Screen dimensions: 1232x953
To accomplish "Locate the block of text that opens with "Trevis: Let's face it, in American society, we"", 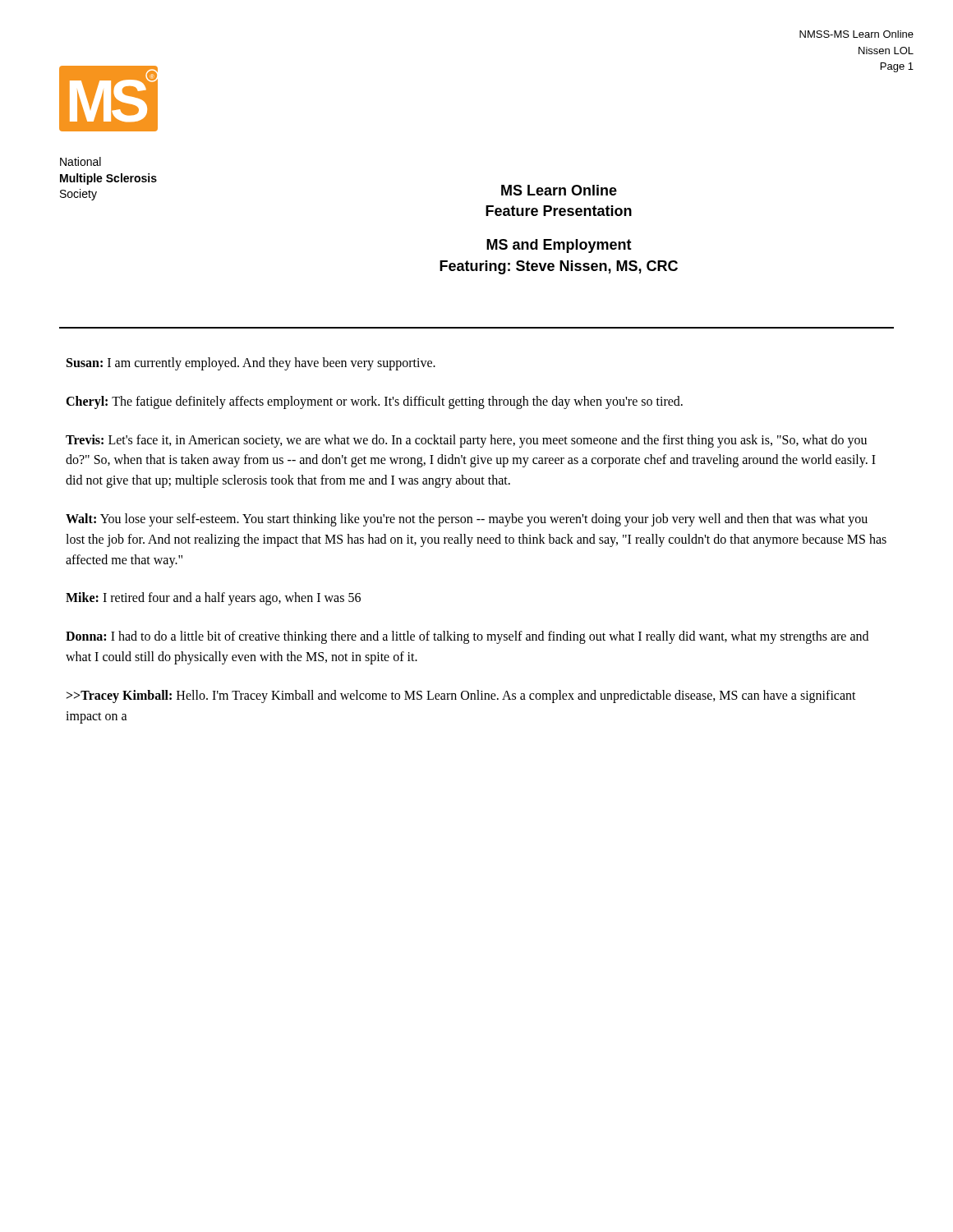I will point(471,460).
